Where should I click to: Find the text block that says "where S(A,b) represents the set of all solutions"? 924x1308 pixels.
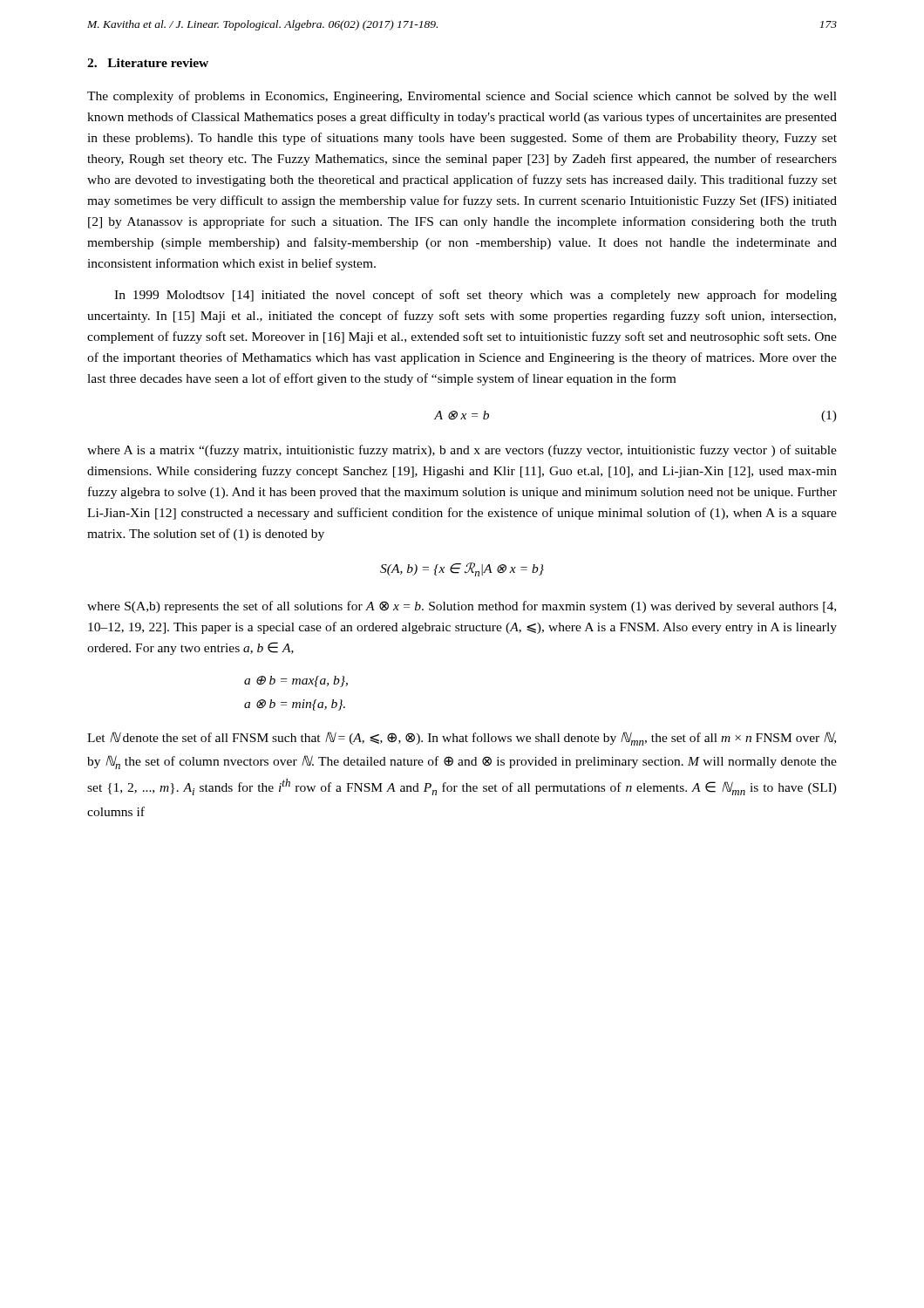462,627
